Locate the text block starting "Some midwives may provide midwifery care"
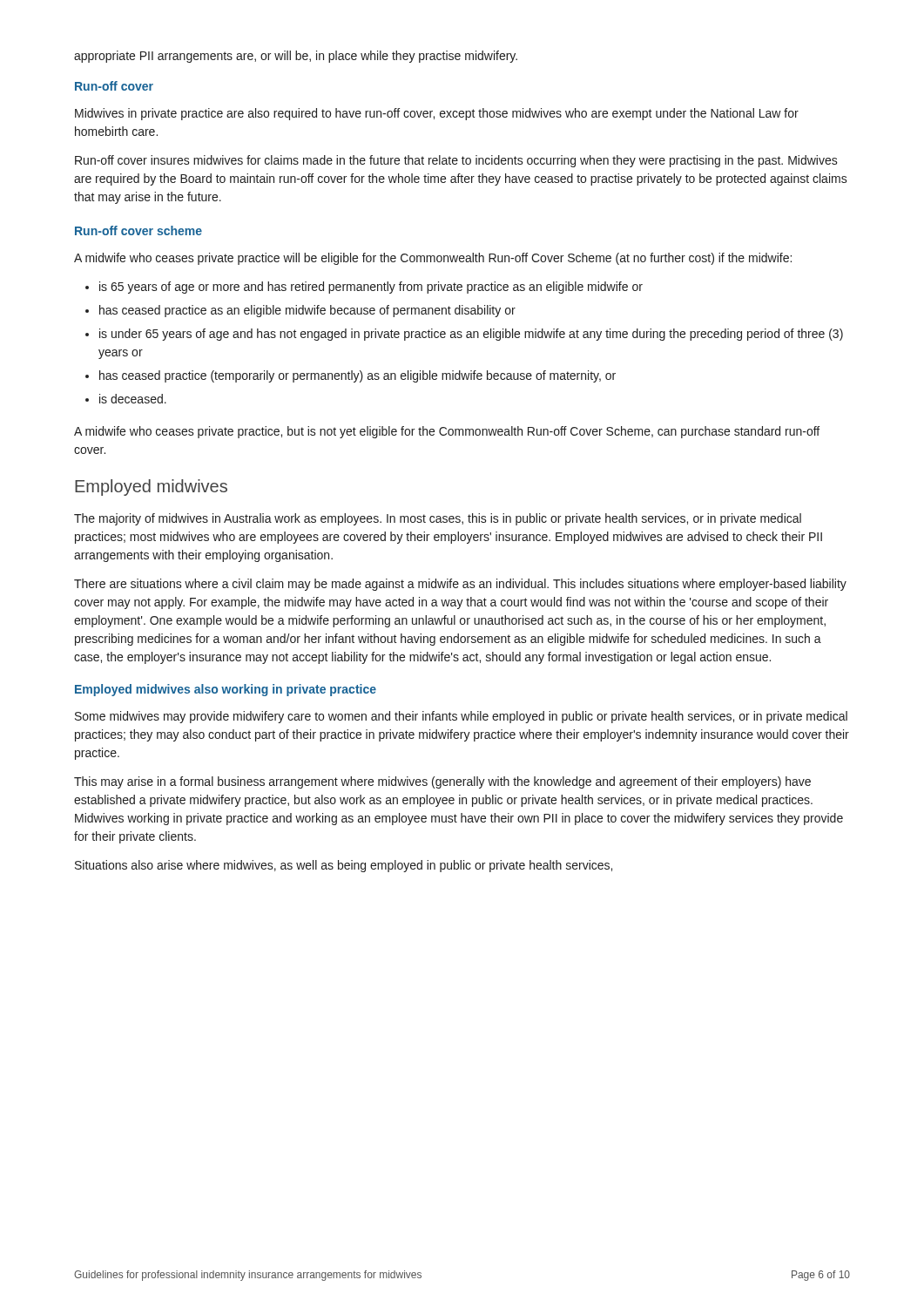The image size is (924, 1307). point(462,735)
